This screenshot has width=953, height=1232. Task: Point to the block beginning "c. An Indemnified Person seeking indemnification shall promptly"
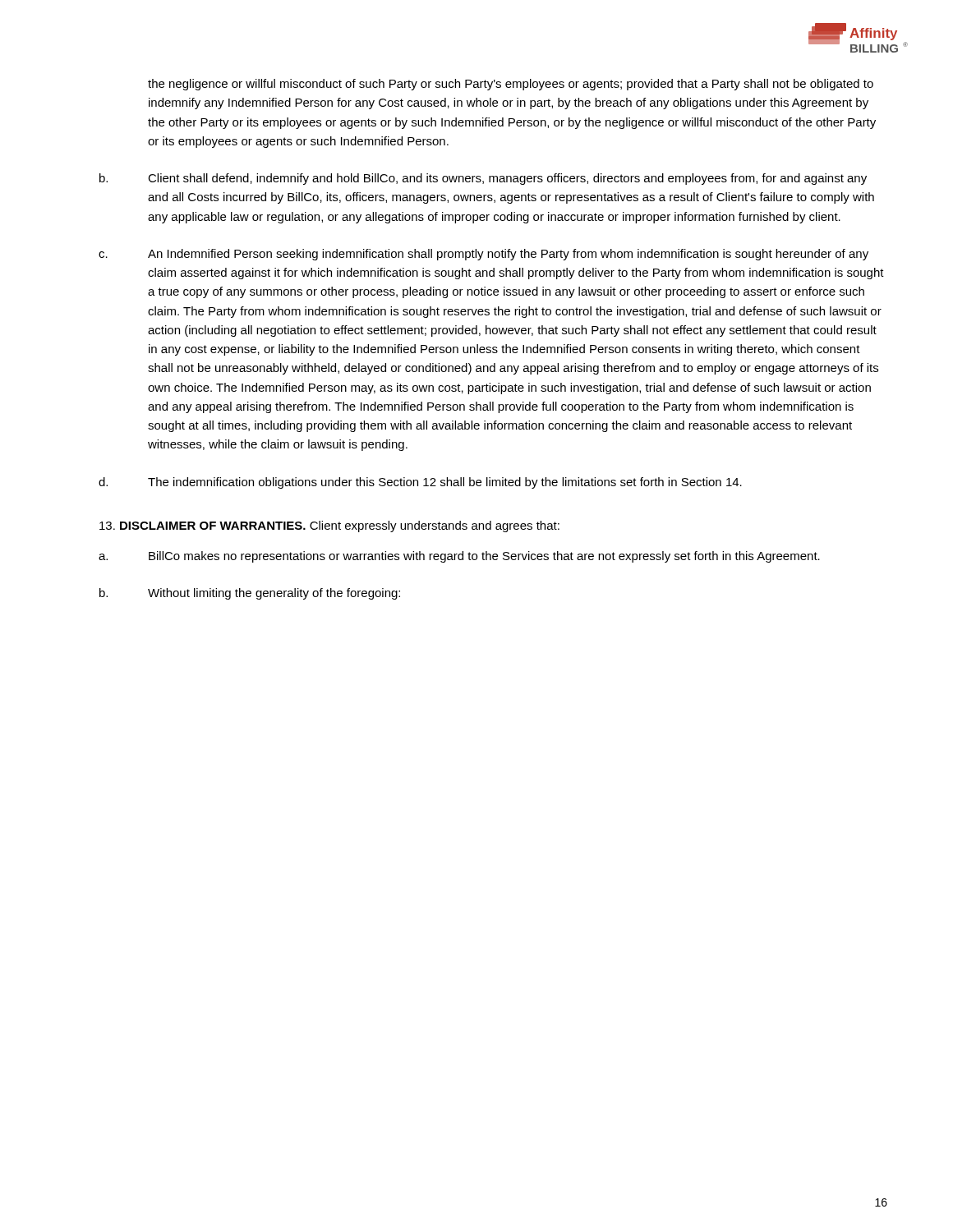point(493,349)
